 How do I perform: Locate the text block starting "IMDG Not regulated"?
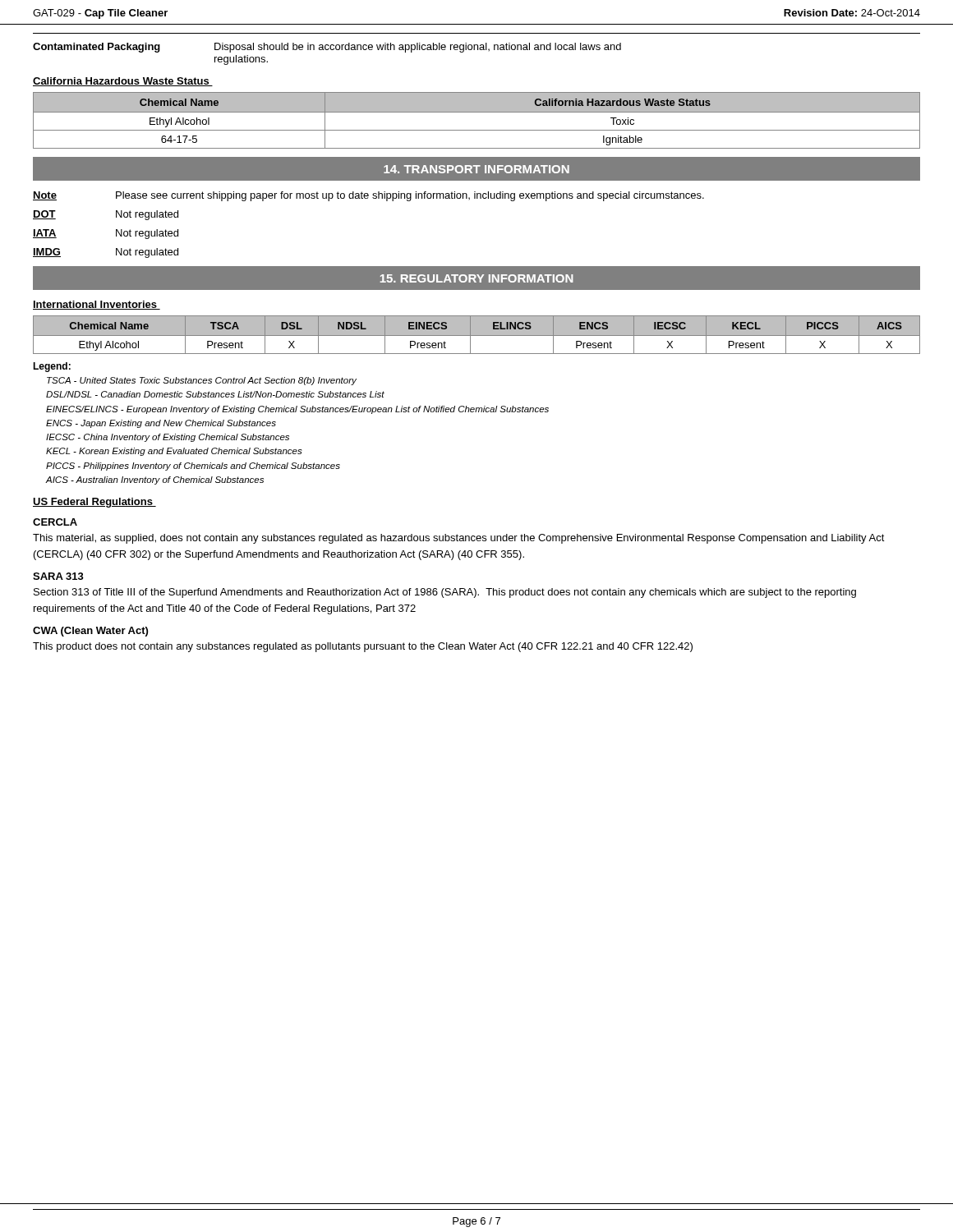tap(106, 252)
